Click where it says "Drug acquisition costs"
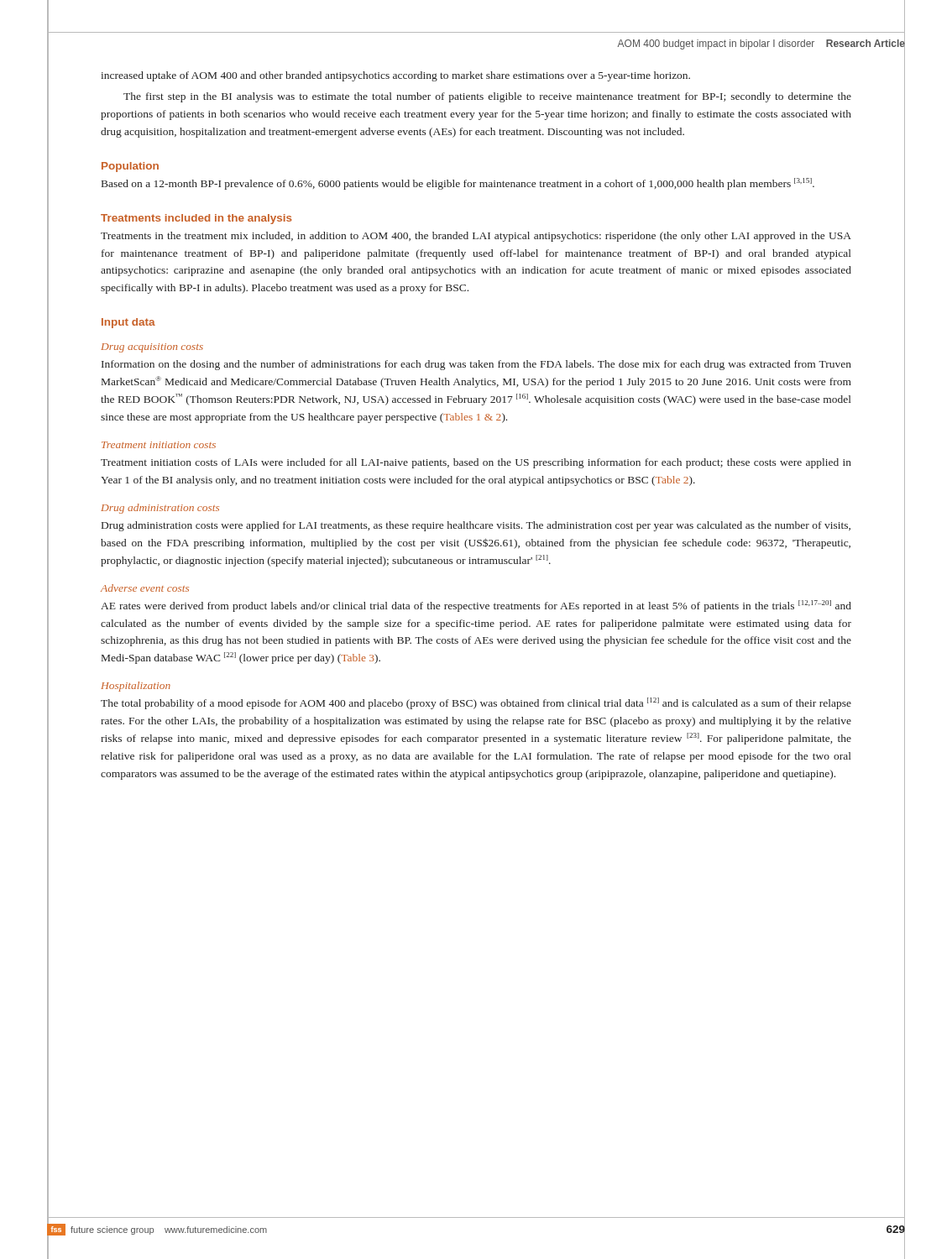Viewport: 952px width, 1259px height. tap(152, 346)
